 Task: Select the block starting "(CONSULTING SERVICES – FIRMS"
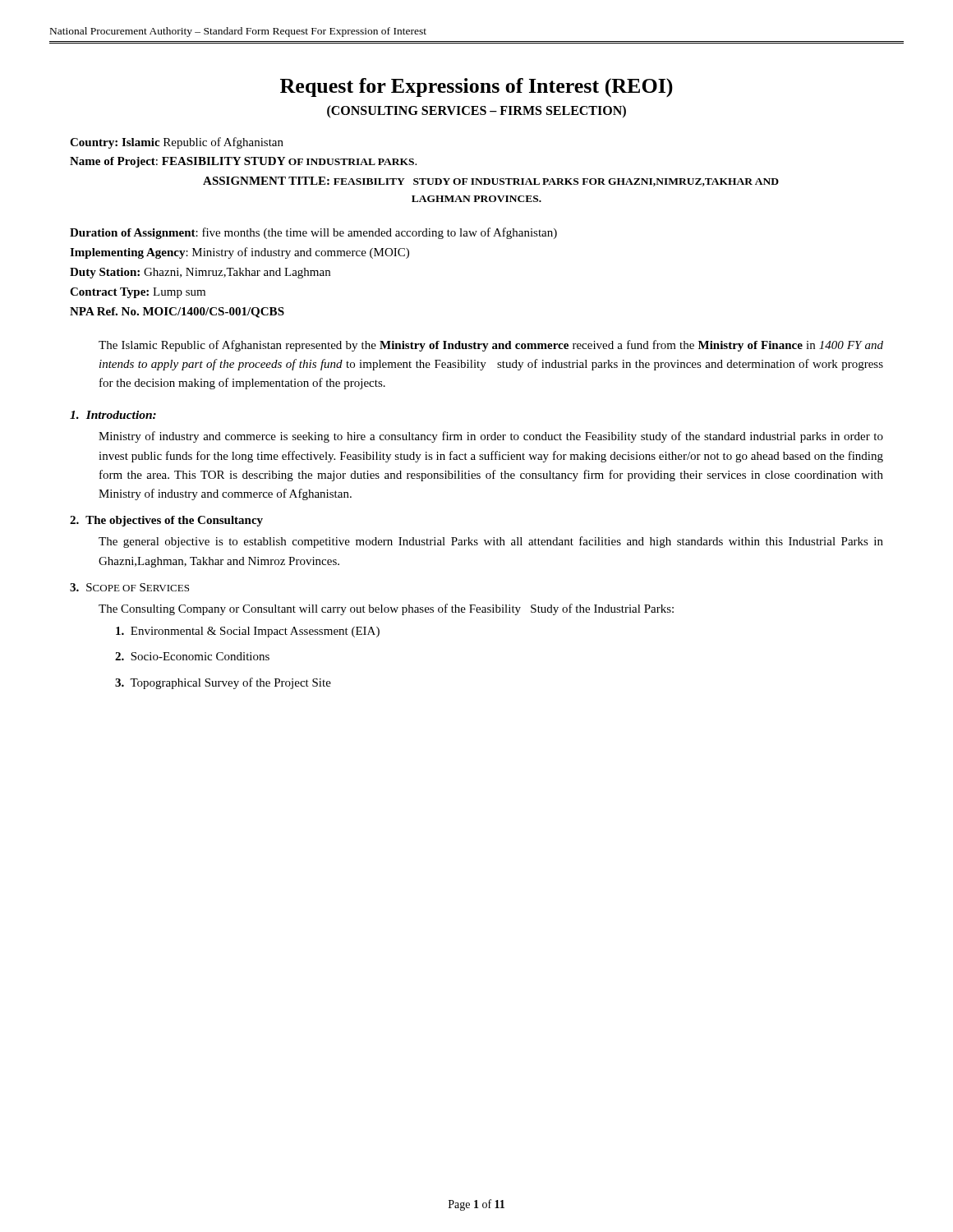coord(476,110)
